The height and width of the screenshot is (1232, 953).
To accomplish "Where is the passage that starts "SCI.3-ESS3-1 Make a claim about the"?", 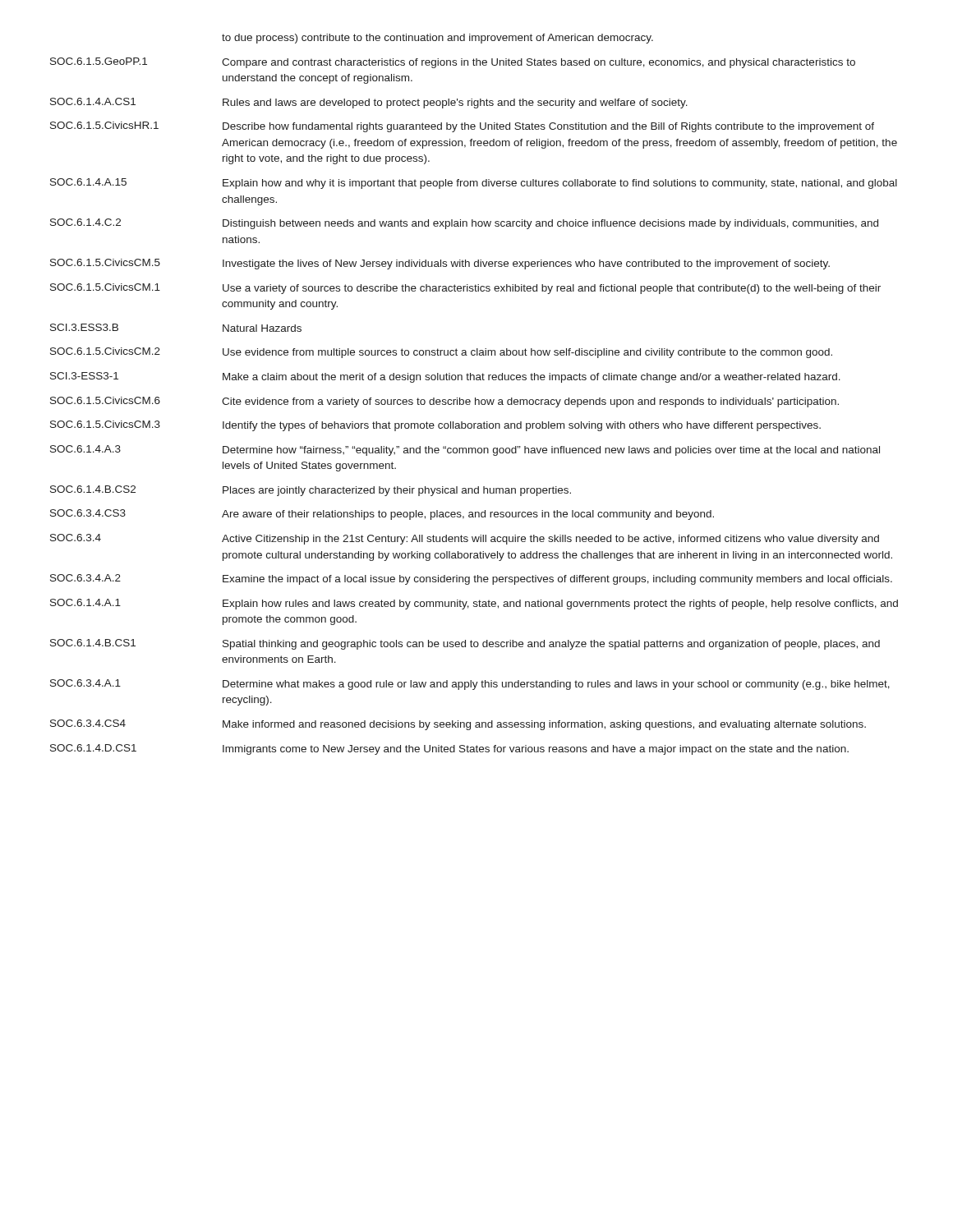I will point(476,377).
